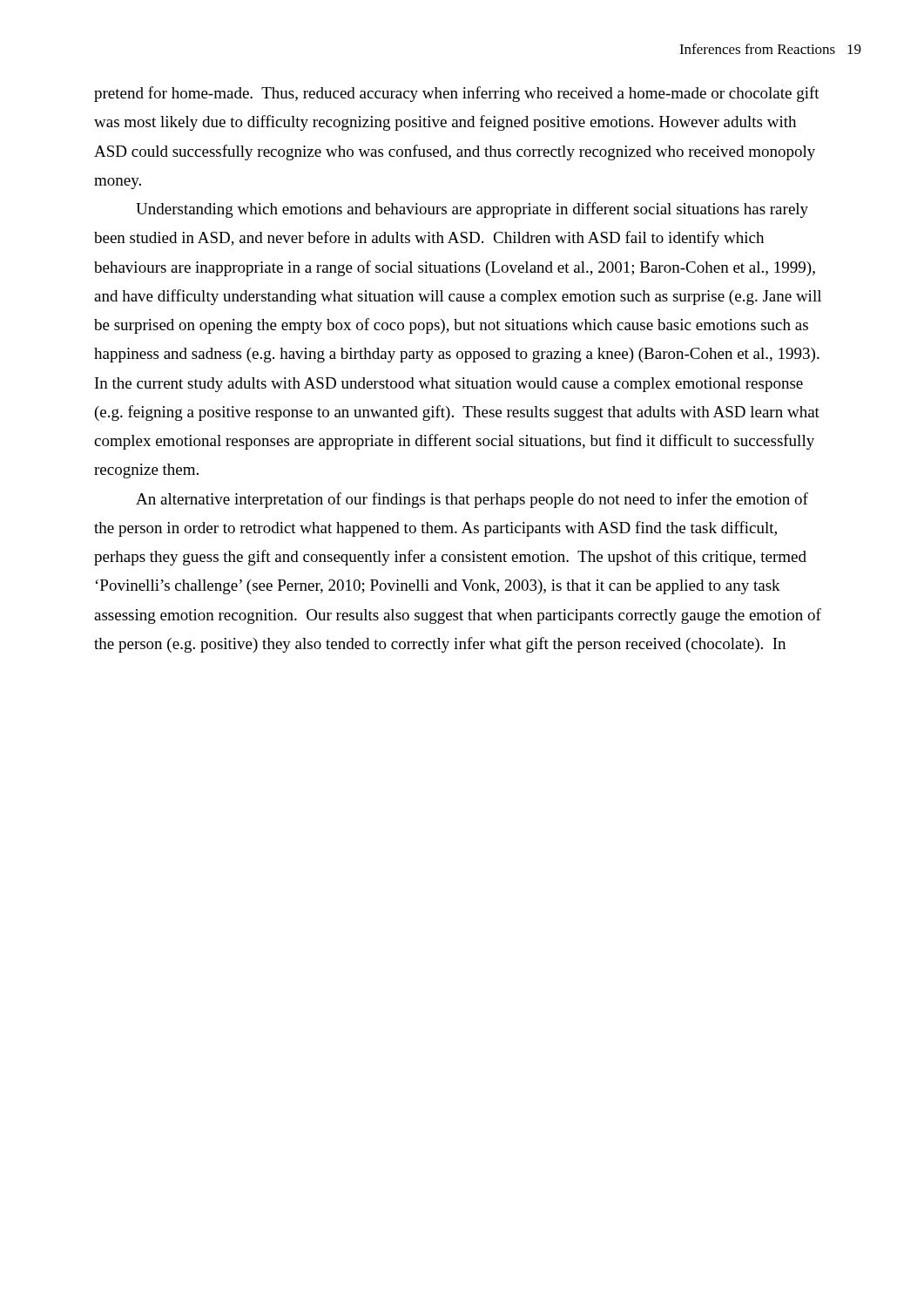Navigate to the block starting "An alternative interpretation of our findings is"
Image resolution: width=924 pixels, height=1307 pixels.
pyautogui.click(x=458, y=571)
